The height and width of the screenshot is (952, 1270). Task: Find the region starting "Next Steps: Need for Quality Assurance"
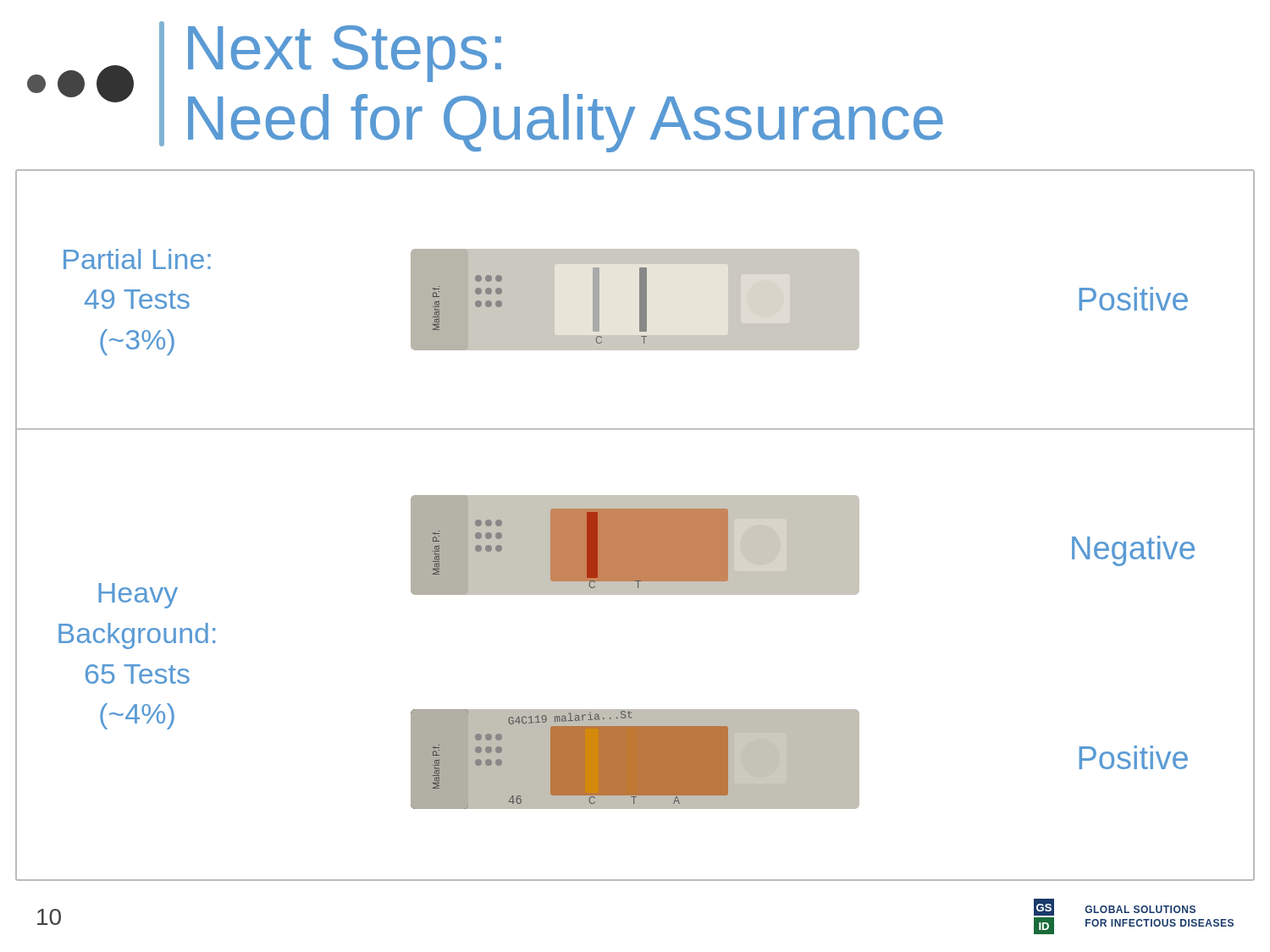486,83
